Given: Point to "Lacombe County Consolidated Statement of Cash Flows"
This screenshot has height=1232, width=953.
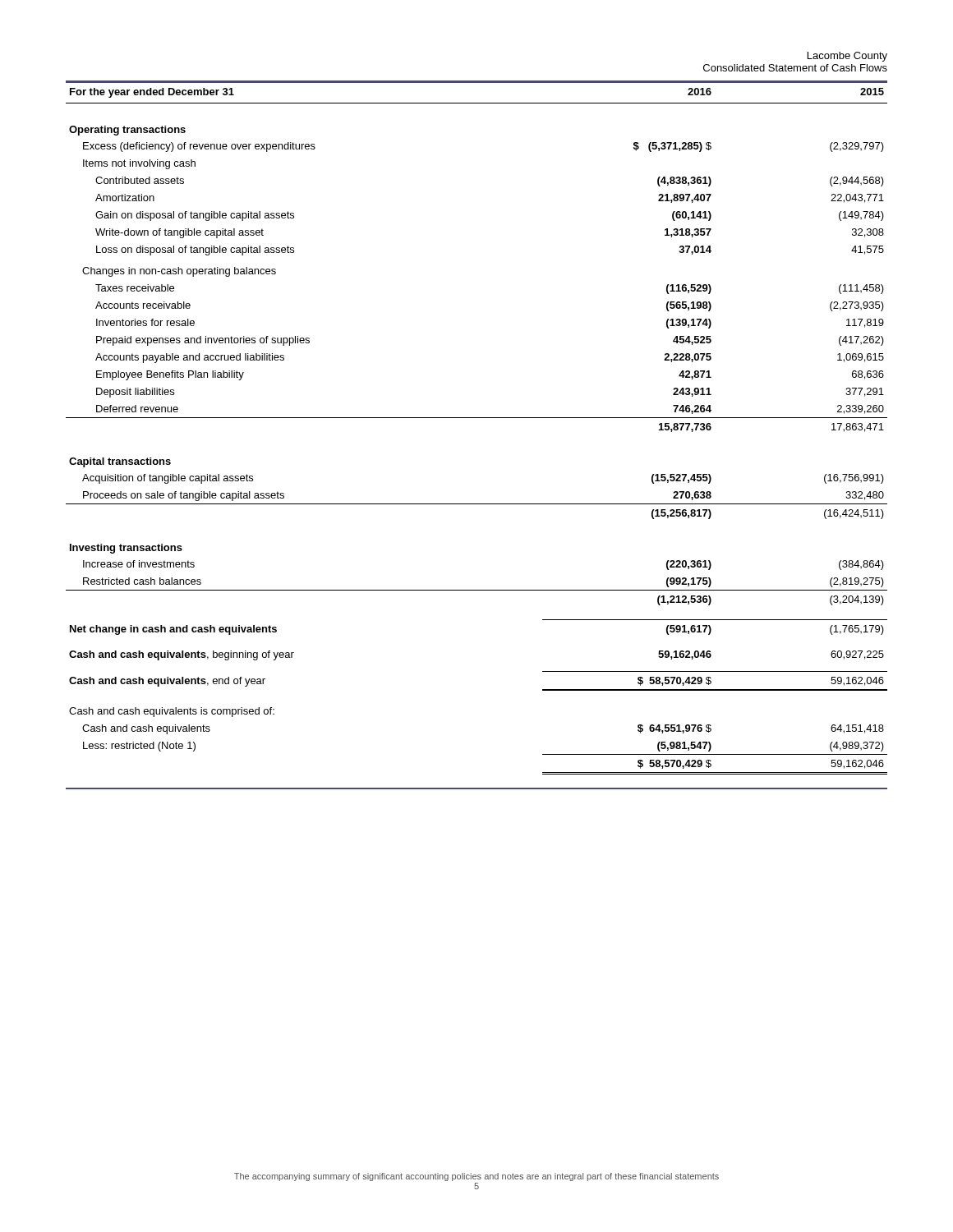Looking at the screenshot, I should (847, 57).
